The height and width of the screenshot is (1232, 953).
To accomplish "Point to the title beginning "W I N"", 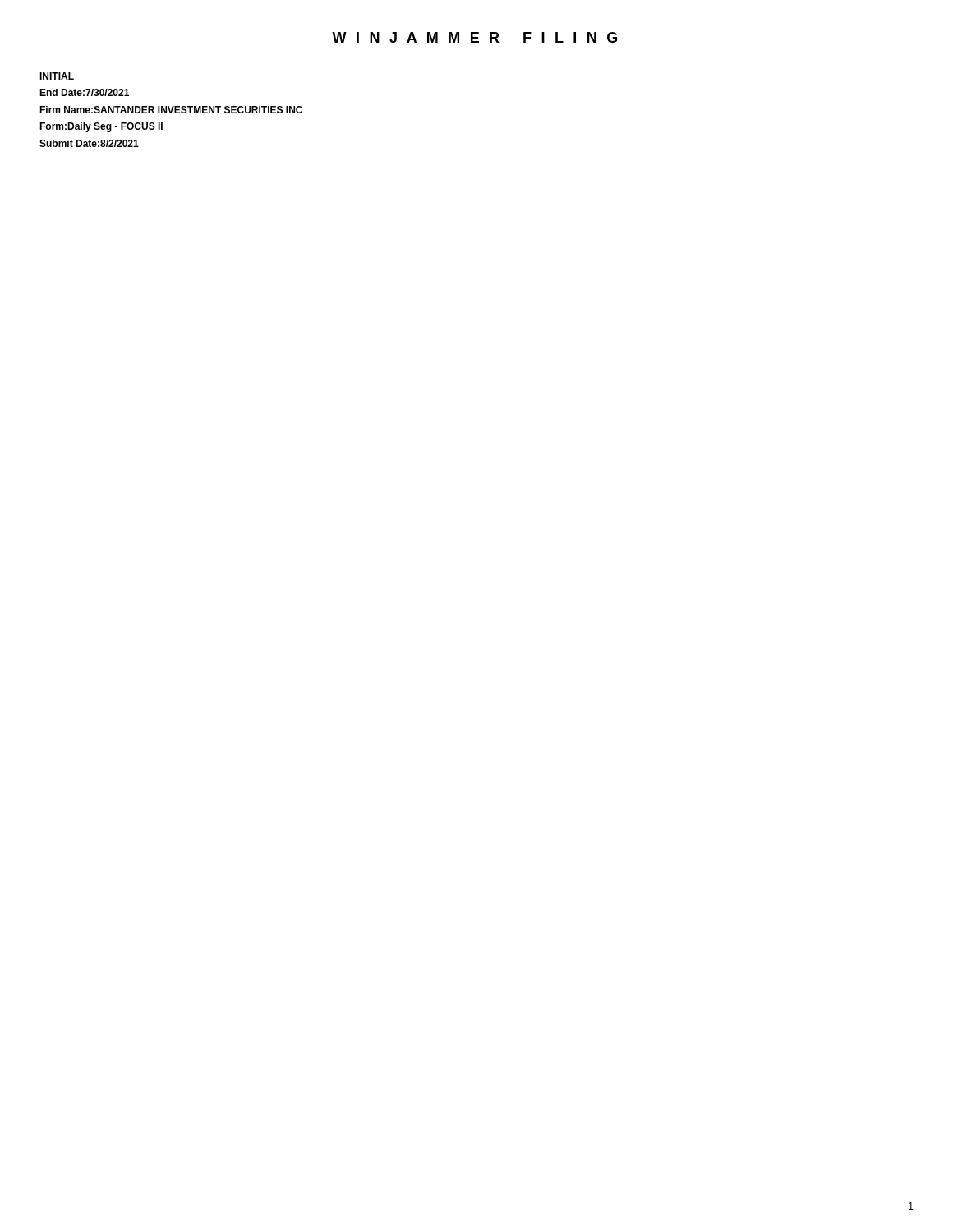I will pos(476,38).
